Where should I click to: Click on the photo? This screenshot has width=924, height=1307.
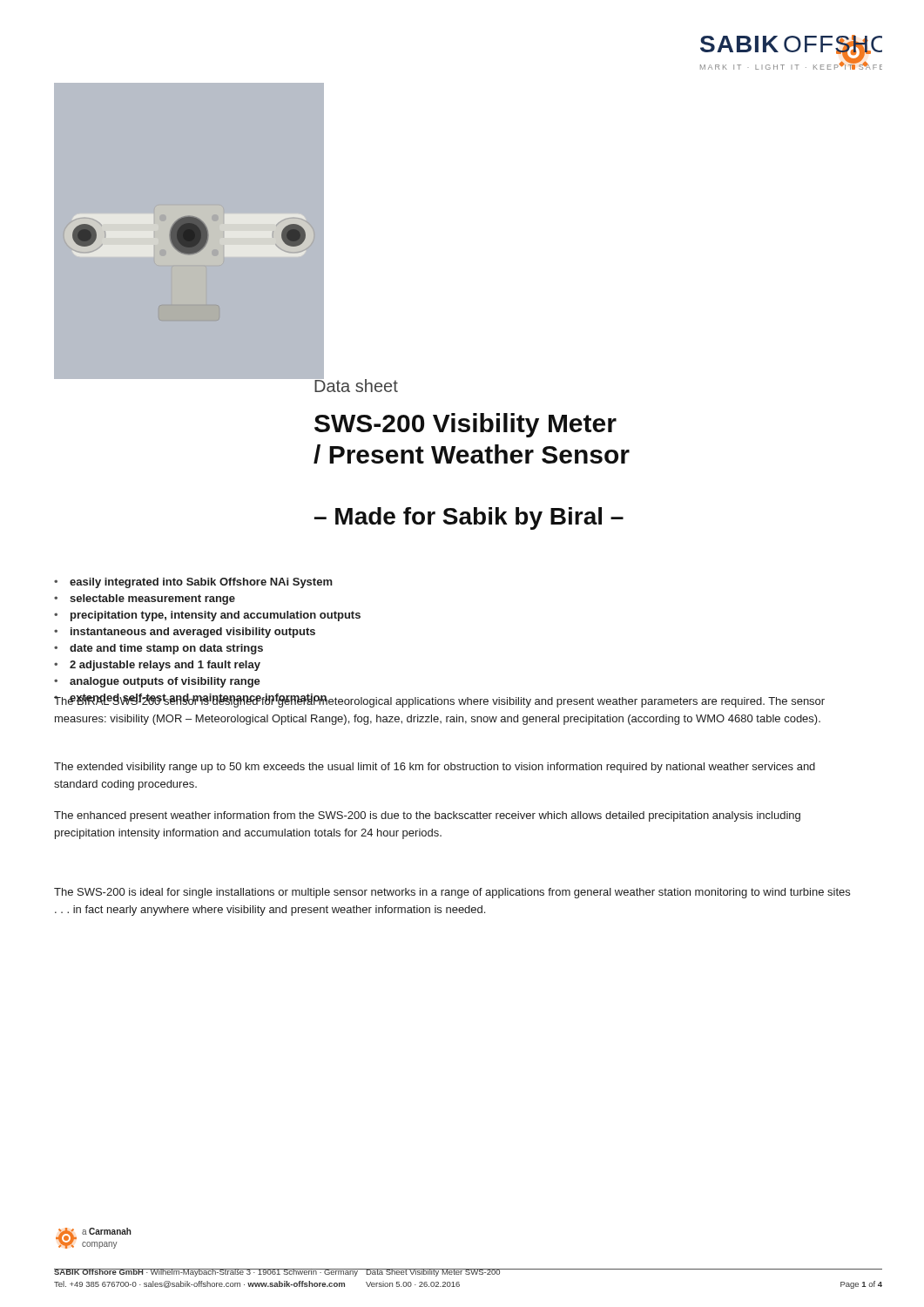pyautogui.click(x=189, y=231)
